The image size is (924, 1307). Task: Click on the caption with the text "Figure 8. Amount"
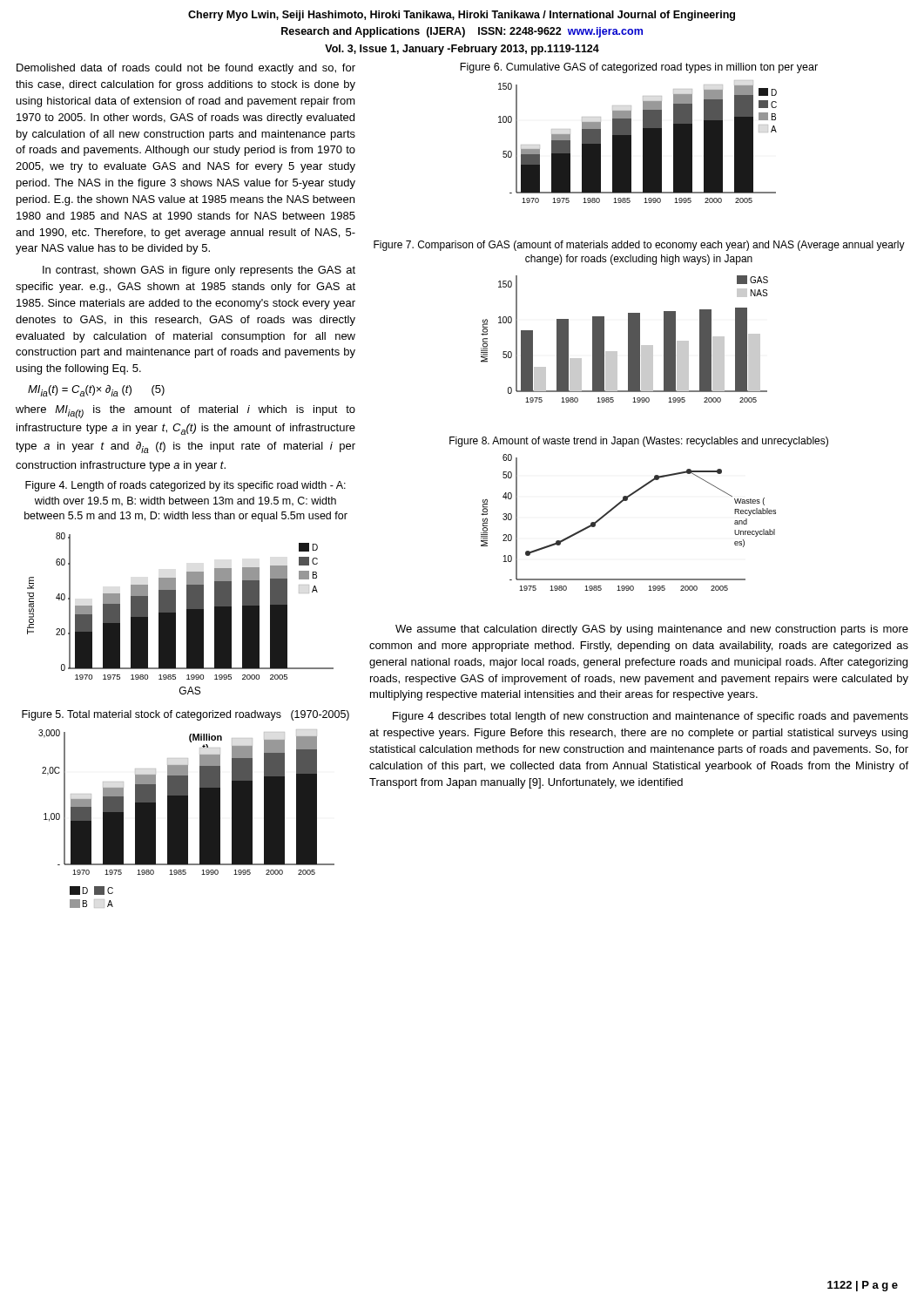pyautogui.click(x=639, y=441)
